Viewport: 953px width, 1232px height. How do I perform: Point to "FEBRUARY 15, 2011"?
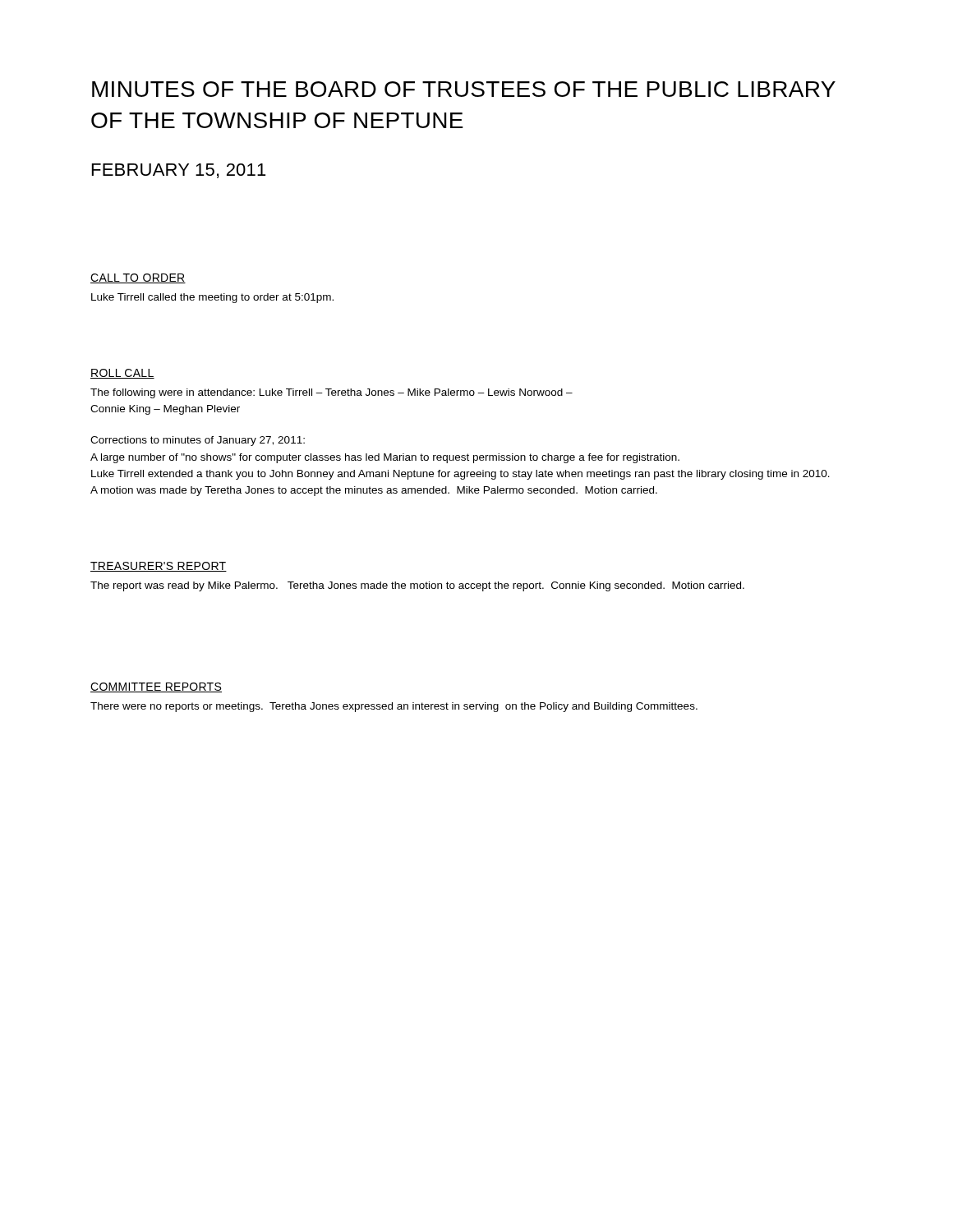(178, 169)
